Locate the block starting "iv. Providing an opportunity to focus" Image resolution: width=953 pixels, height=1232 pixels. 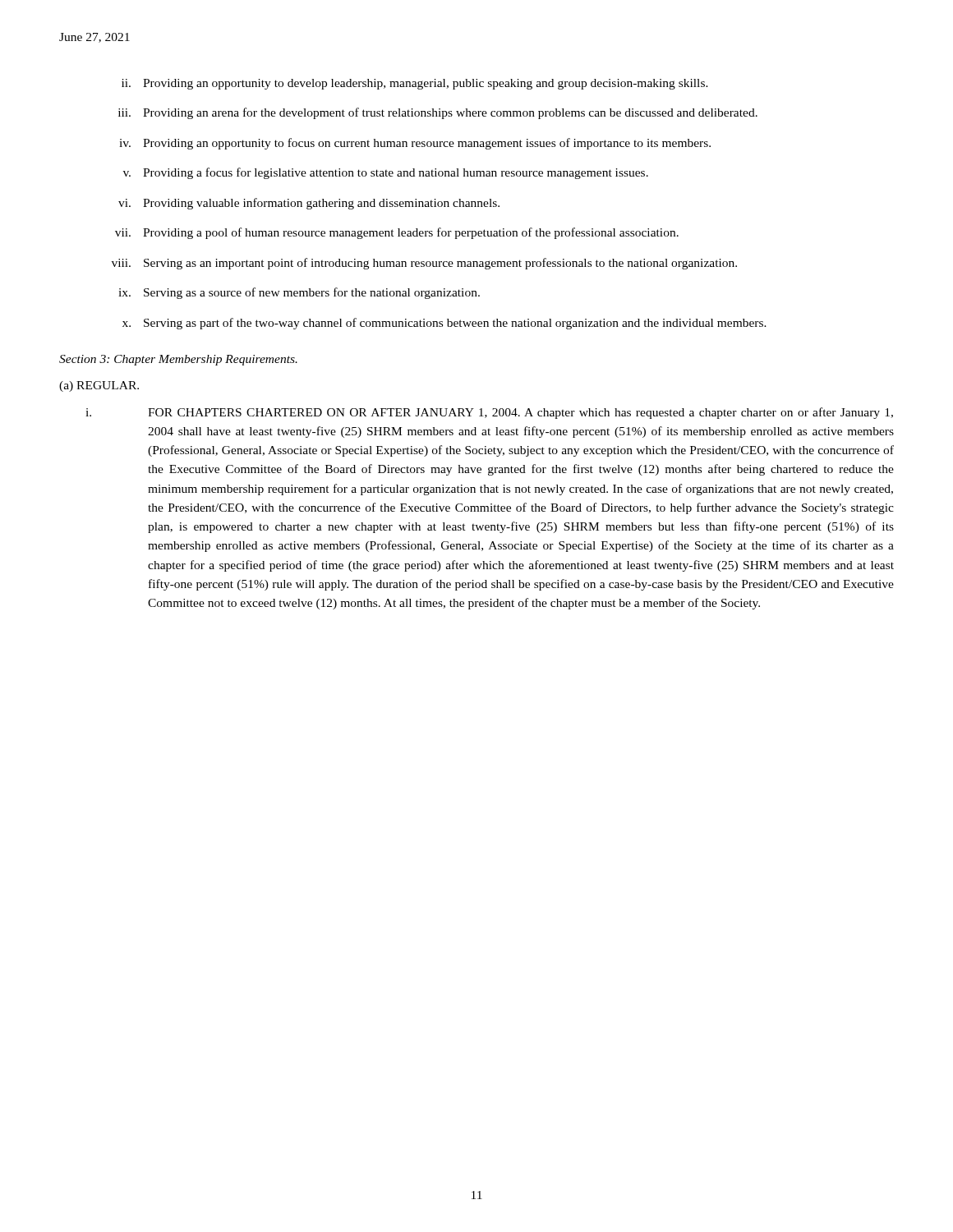click(x=476, y=143)
